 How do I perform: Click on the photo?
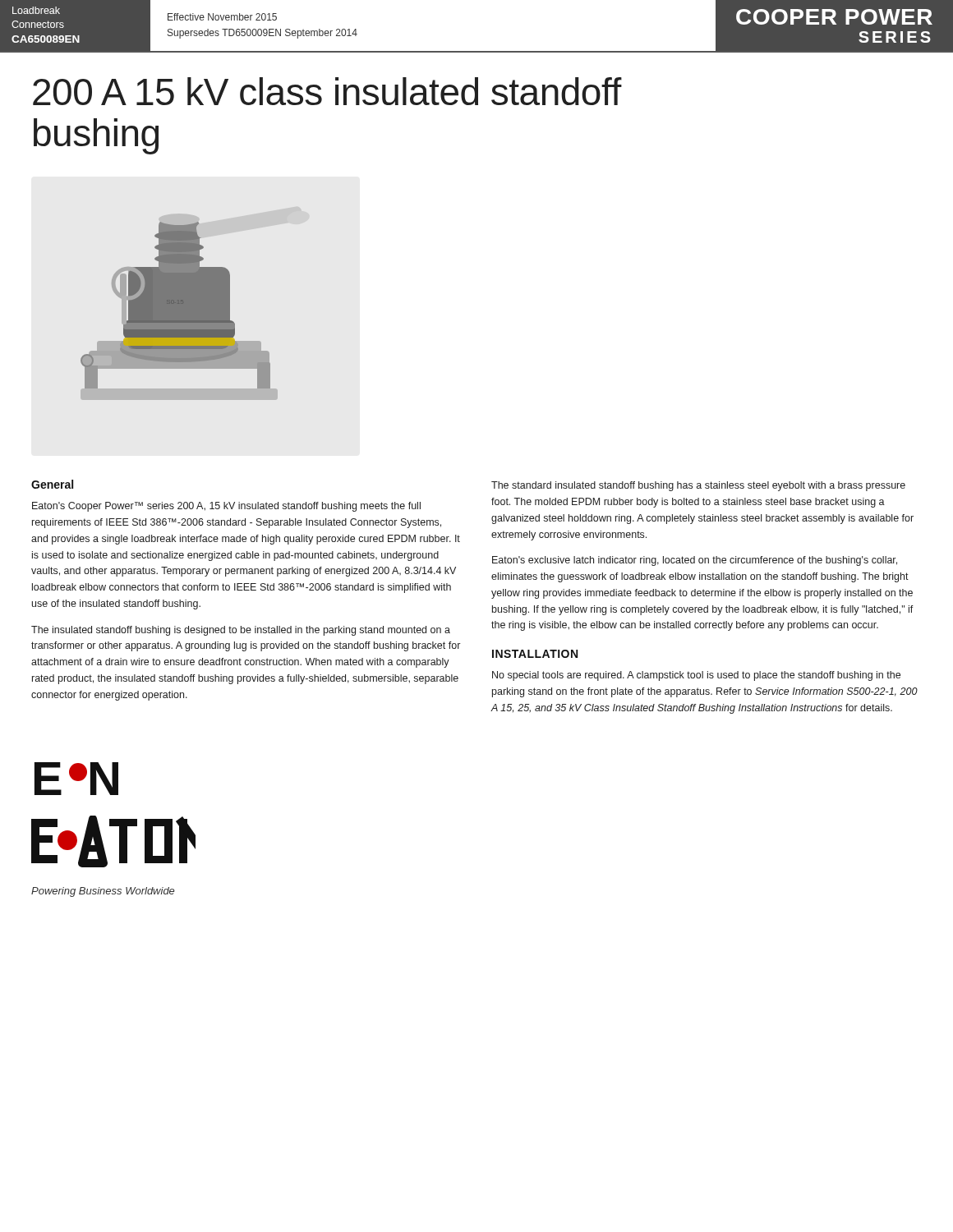(196, 318)
